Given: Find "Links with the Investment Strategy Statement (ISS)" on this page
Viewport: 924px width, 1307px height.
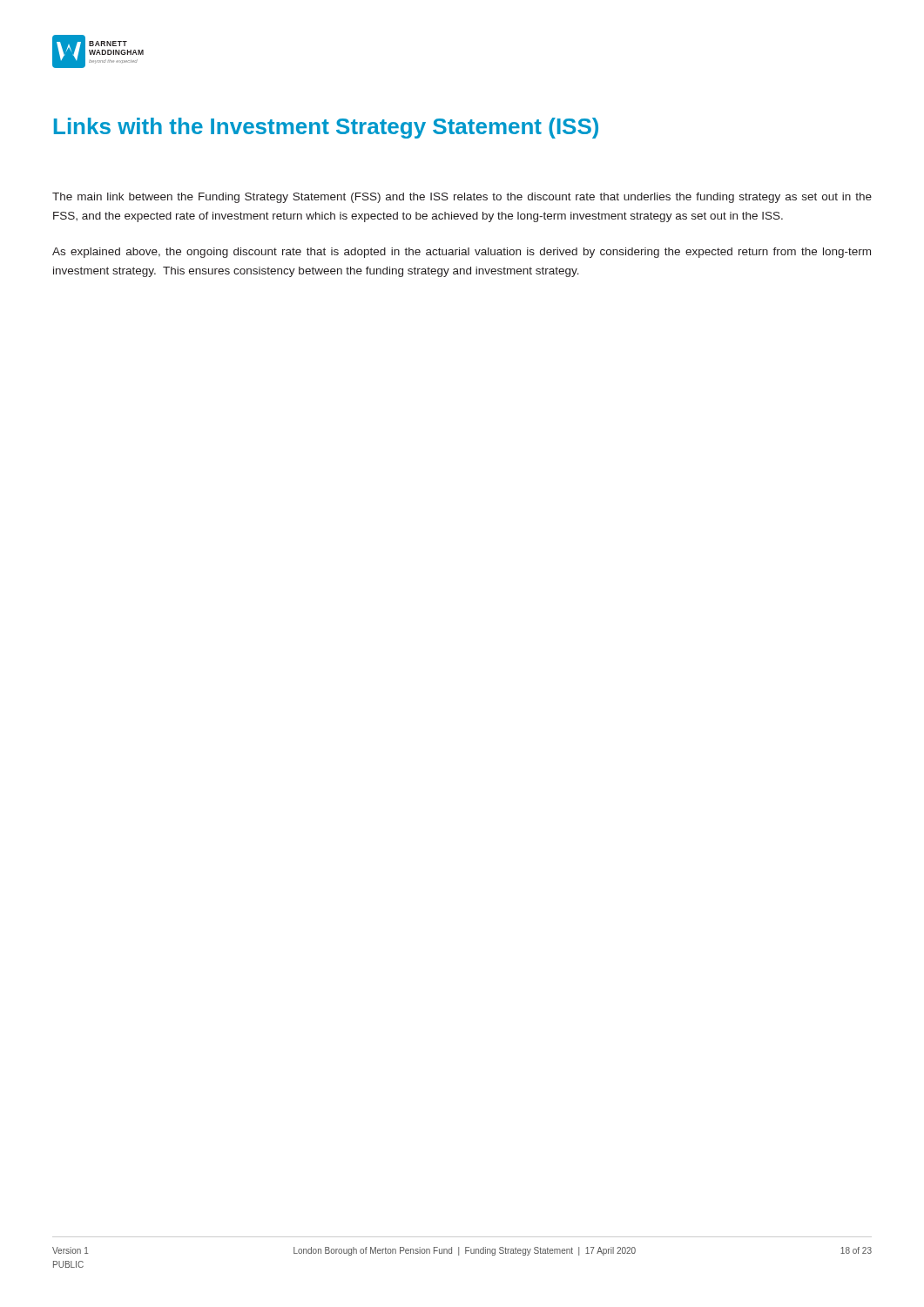Looking at the screenshot, I should point(326,126).
